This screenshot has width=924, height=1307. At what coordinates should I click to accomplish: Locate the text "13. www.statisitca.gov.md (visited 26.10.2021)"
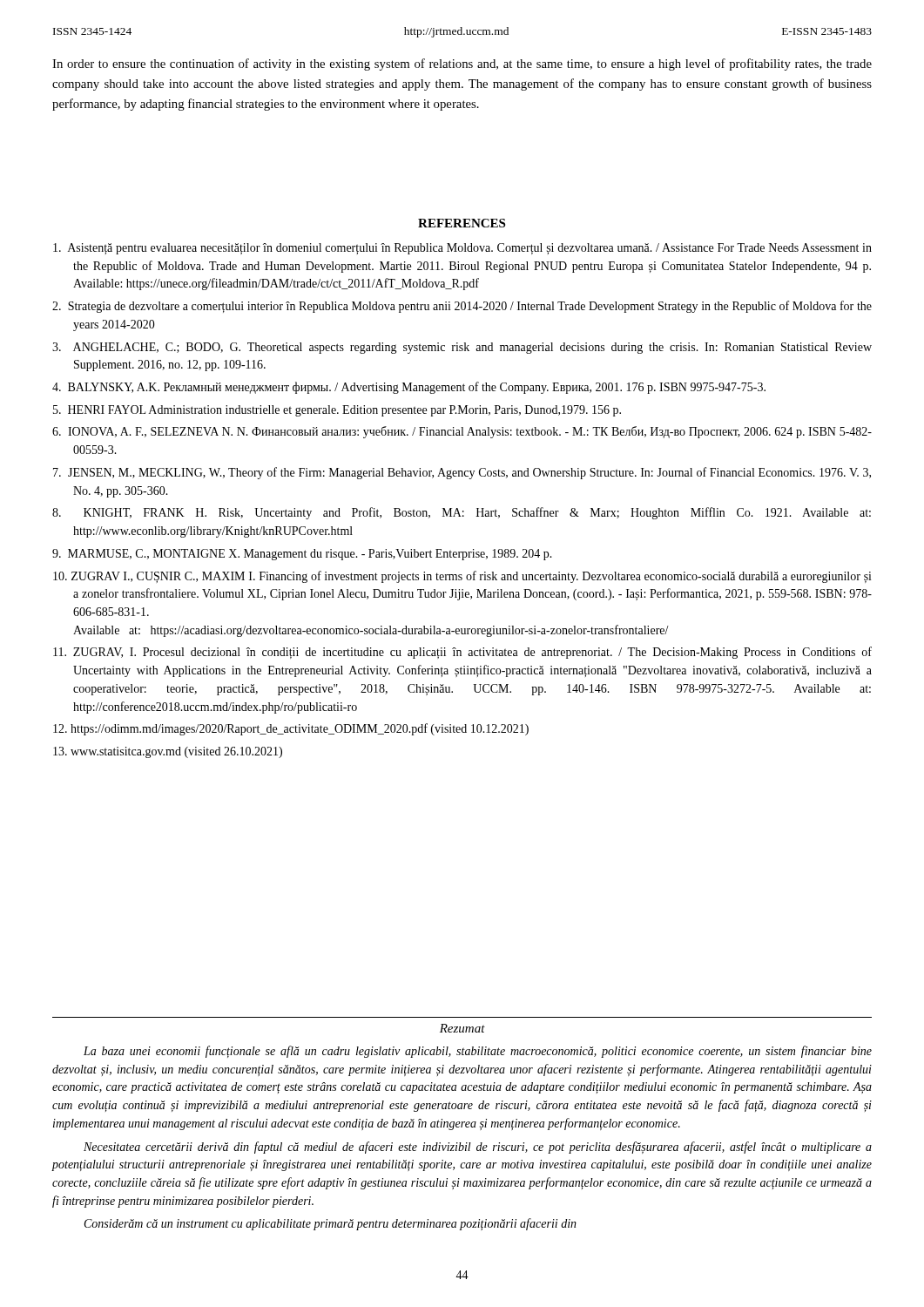pyautogui.click(x=167, y=752)
